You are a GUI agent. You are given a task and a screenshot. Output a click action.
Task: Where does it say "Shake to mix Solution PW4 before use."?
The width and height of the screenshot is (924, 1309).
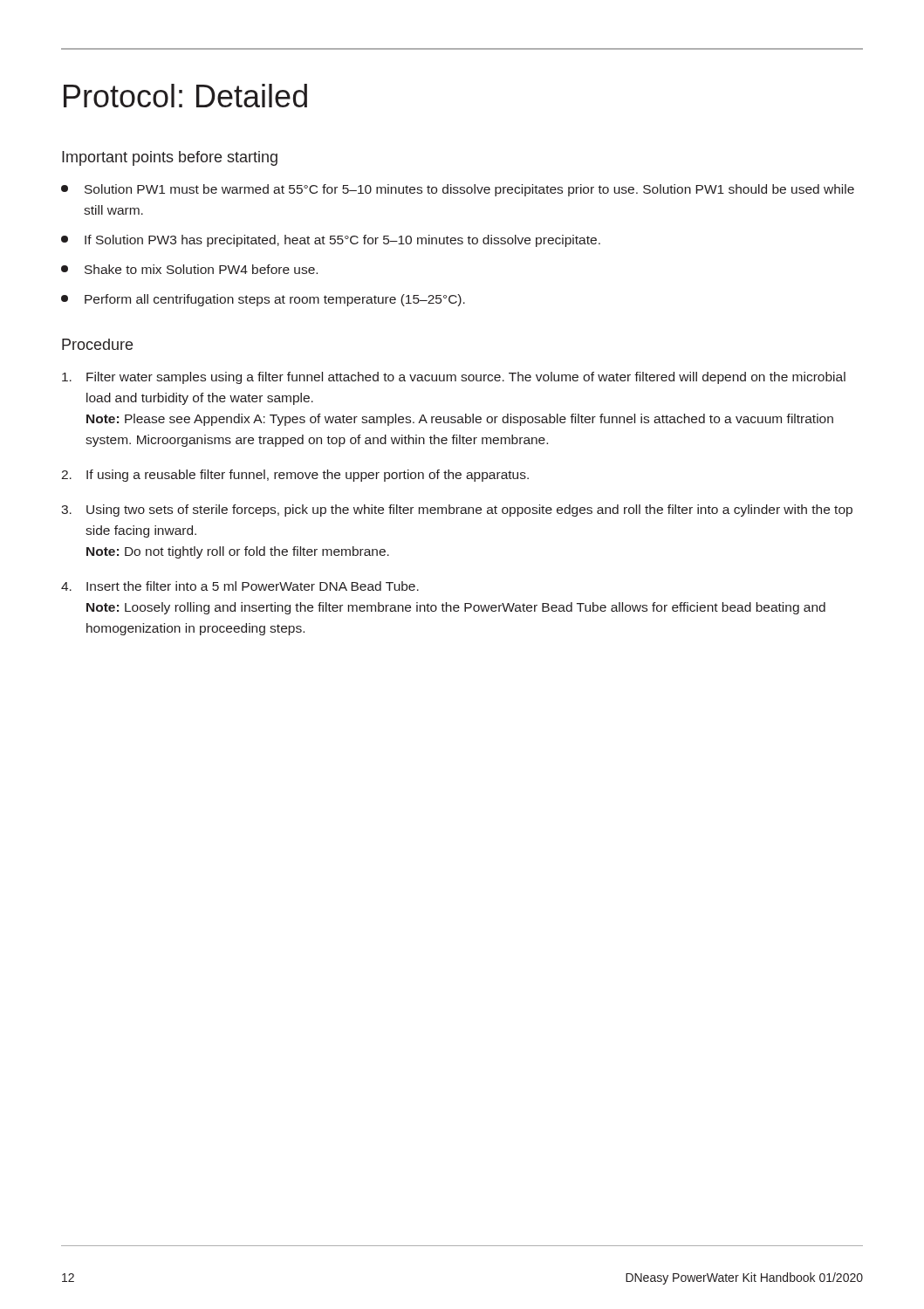pyautogui.click(x=189, y=269)
